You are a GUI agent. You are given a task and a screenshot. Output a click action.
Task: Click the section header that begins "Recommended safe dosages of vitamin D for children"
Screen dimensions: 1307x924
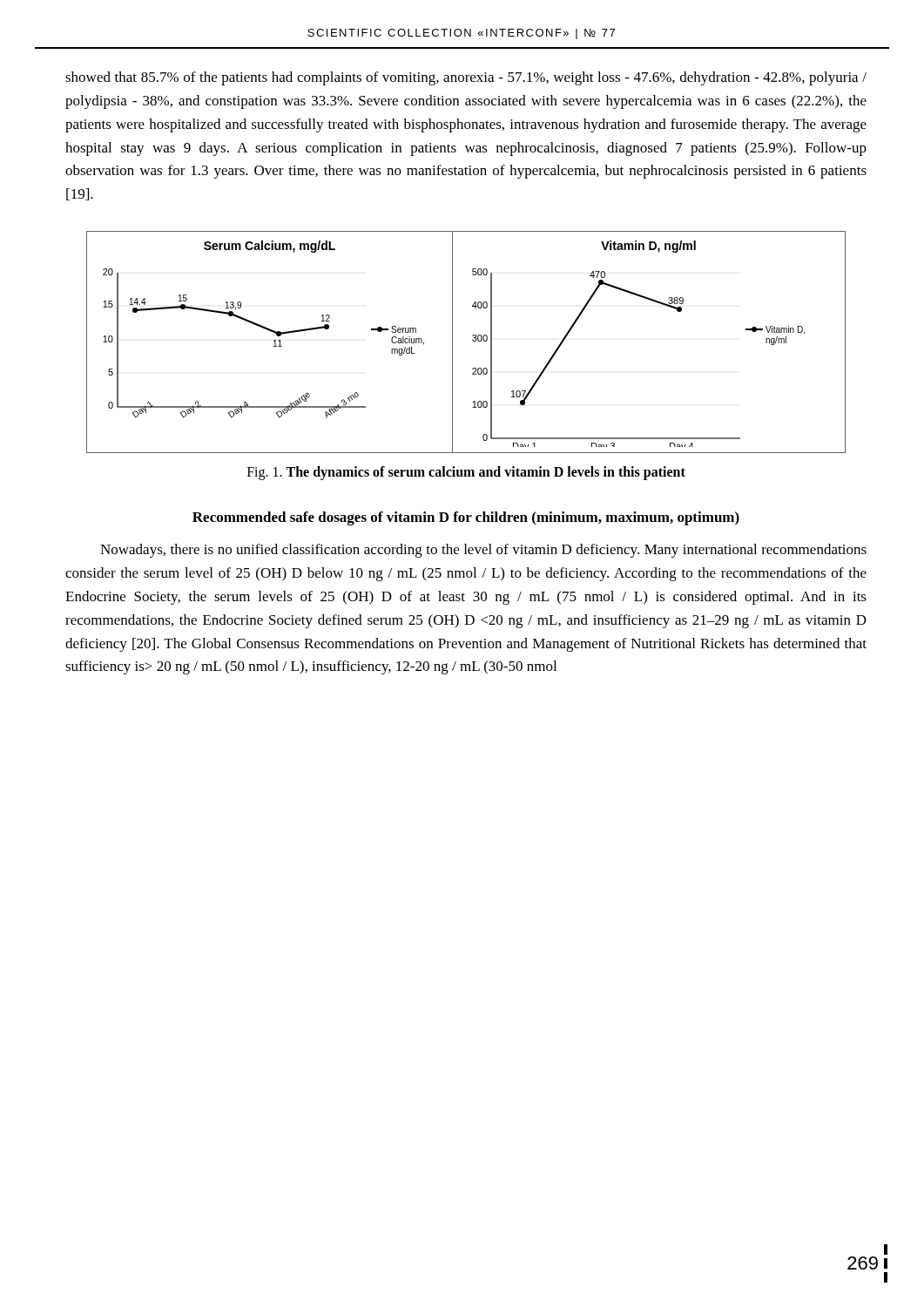[x=466, y=517]
